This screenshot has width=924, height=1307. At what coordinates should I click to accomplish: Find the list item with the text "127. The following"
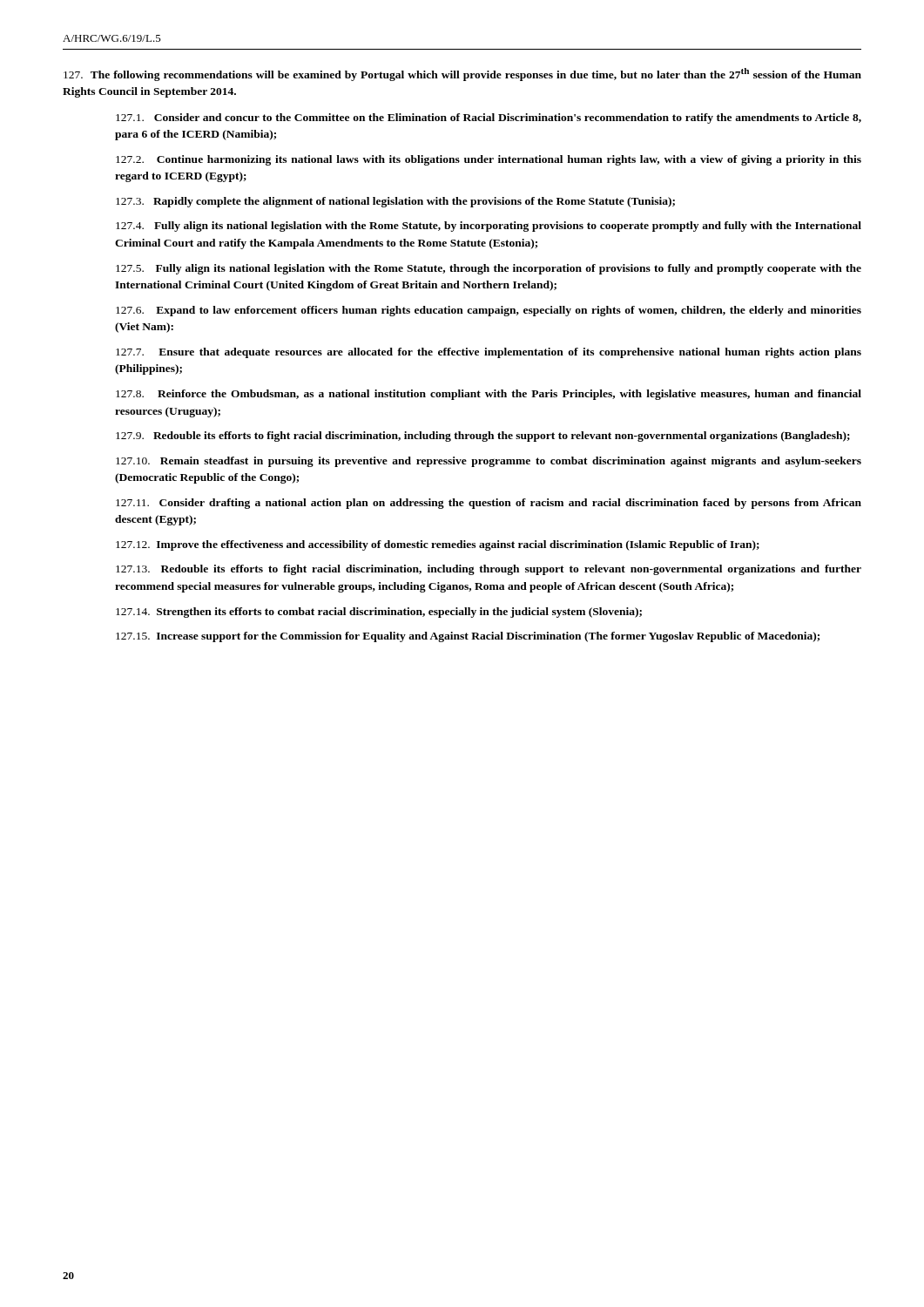tap(462, 81)
